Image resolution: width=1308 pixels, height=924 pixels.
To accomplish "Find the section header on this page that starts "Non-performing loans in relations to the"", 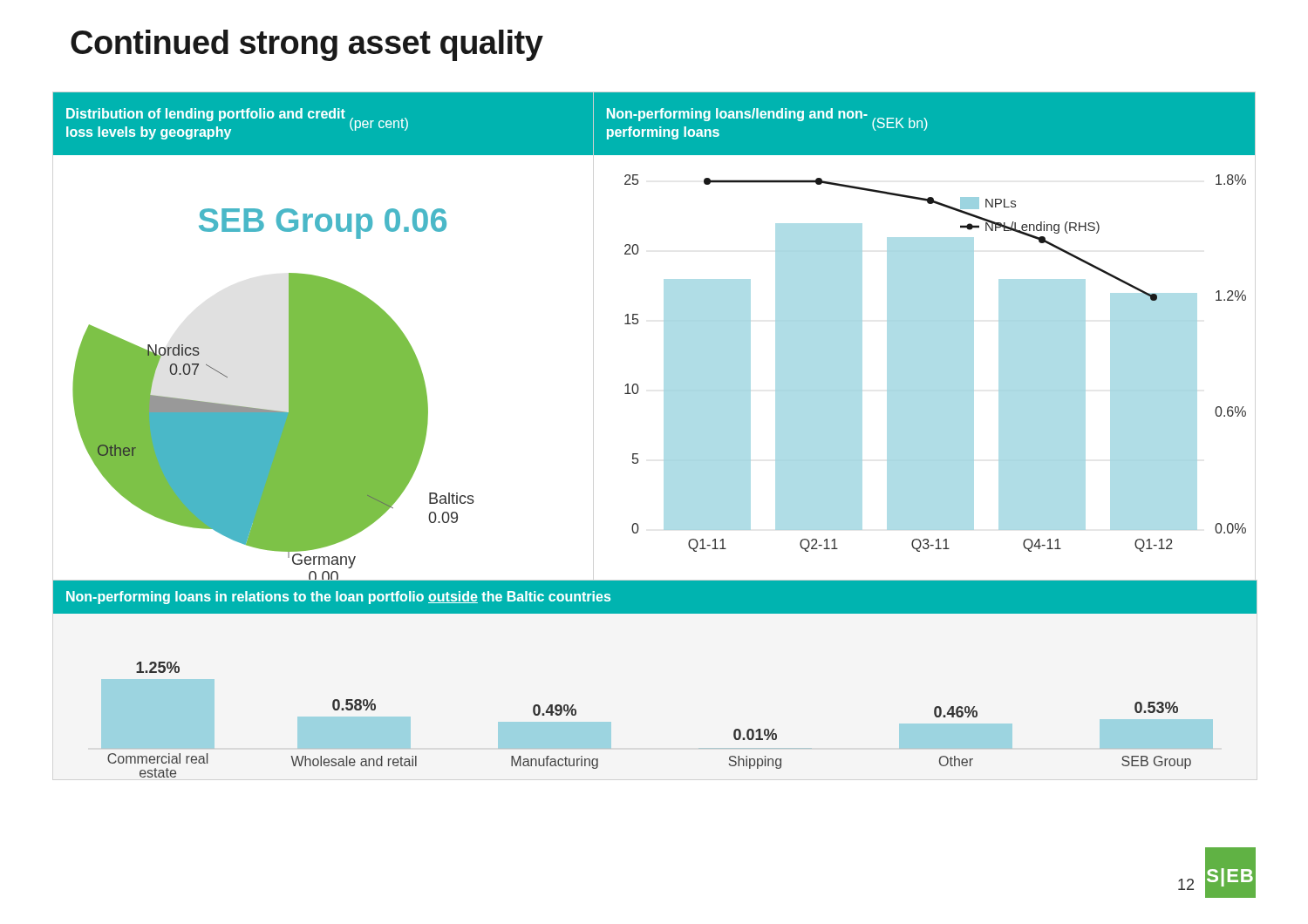I will click(338, 597).
